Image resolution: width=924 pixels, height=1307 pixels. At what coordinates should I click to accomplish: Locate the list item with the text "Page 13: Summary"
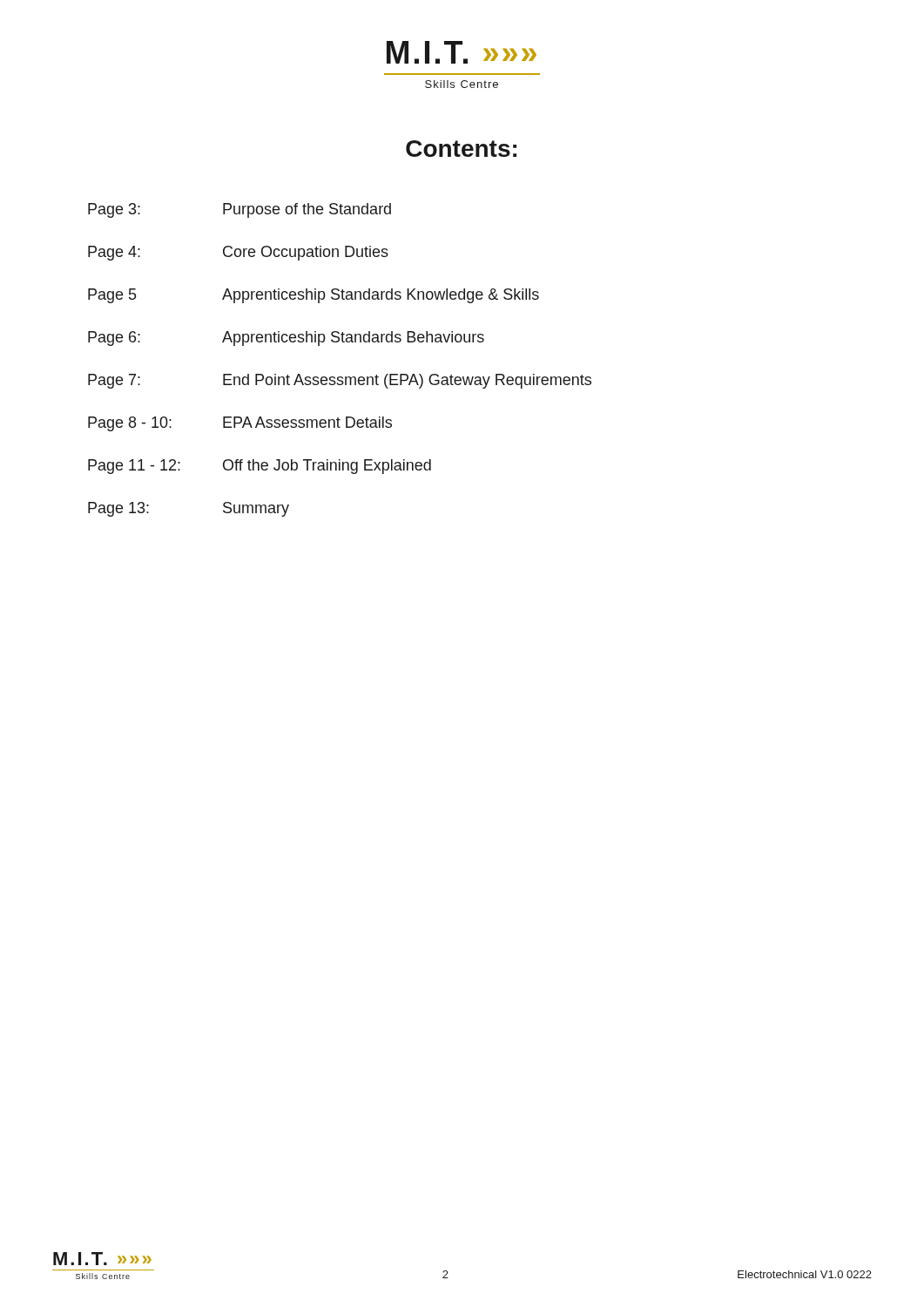pyautogui.click(x=119, y=509)
